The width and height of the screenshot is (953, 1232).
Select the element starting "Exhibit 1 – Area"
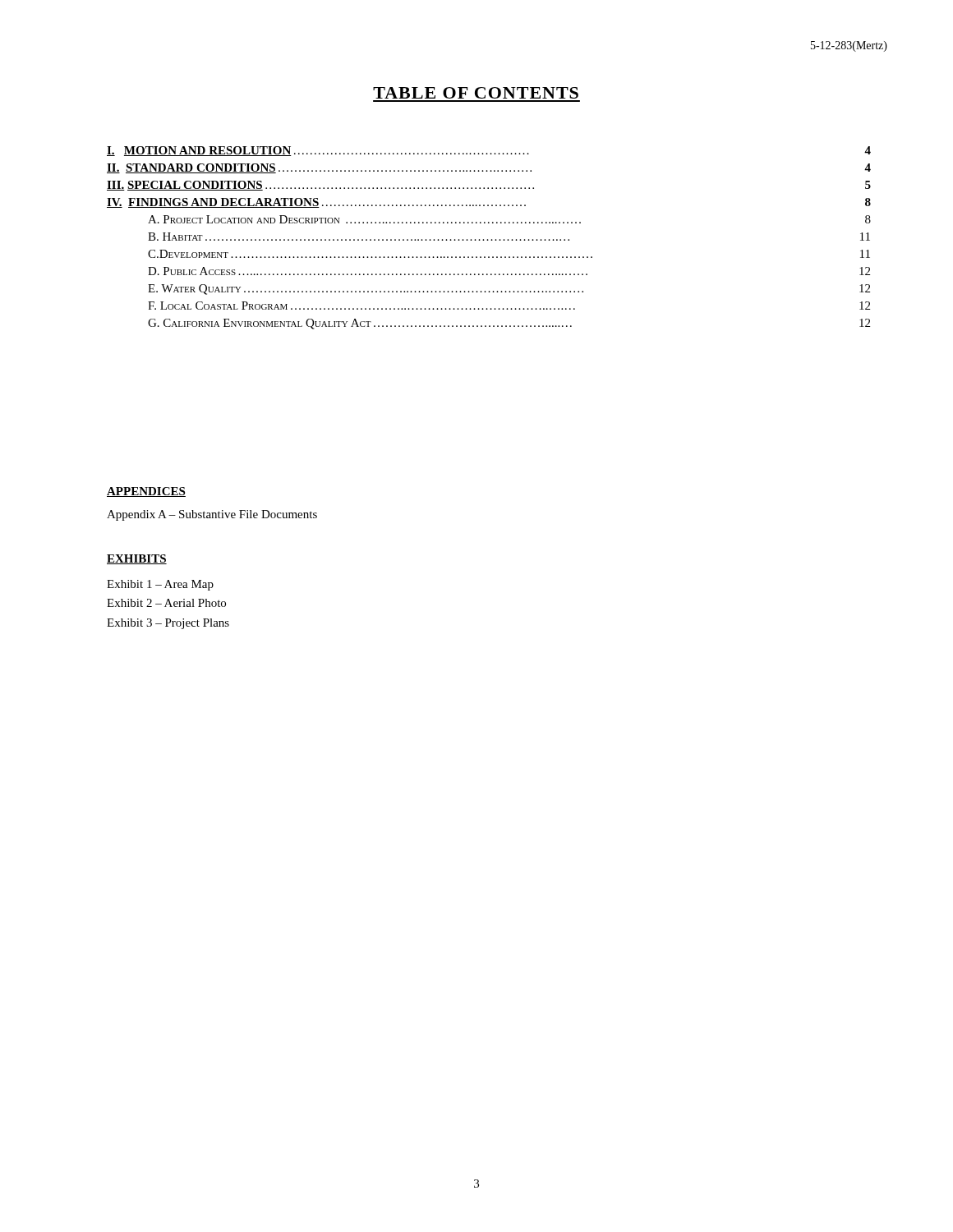[x=168, y=603]
